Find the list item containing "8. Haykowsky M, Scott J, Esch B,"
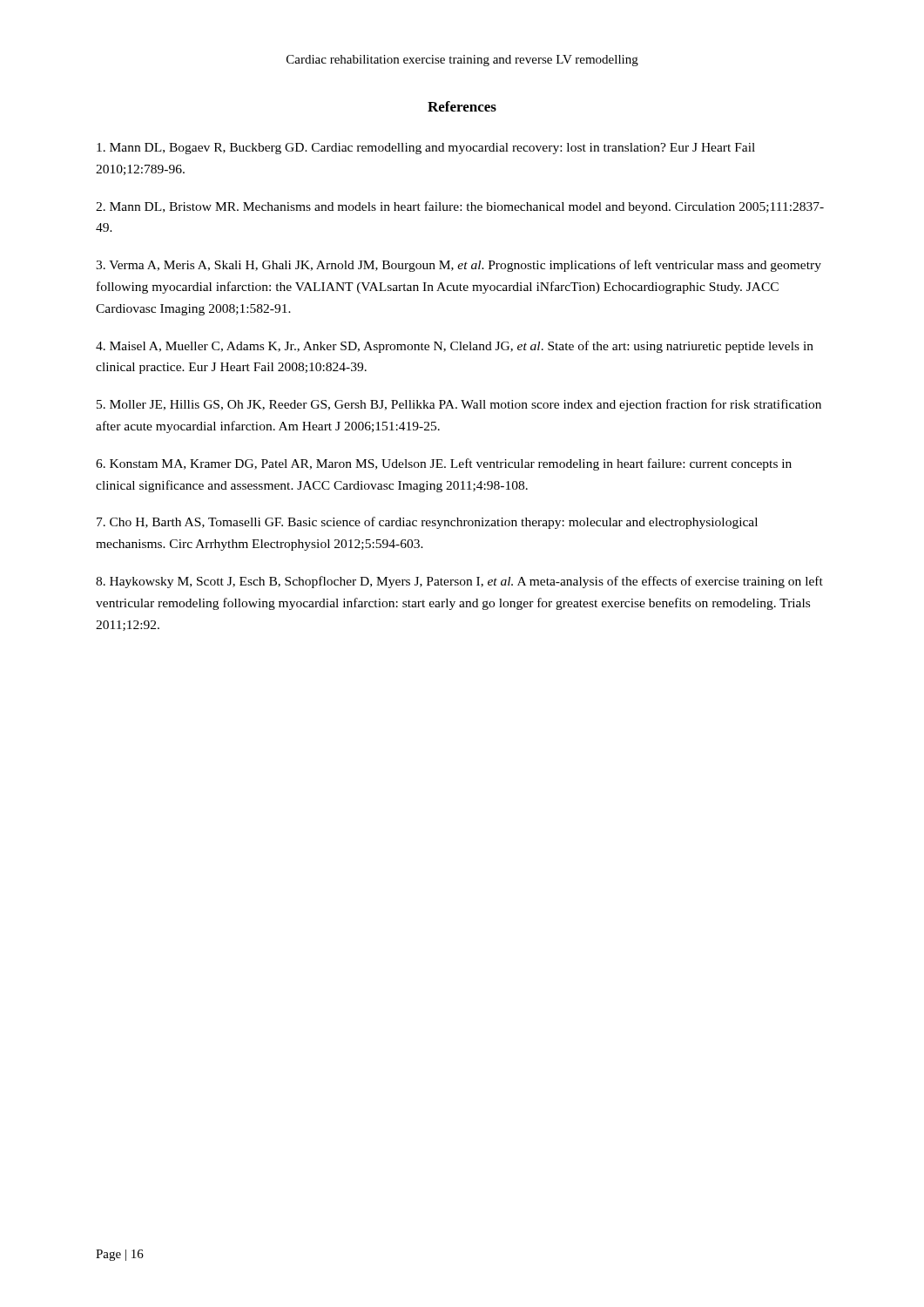This screenshot has width=924, height=1307. pyautogui.click(x=459, y=602)
